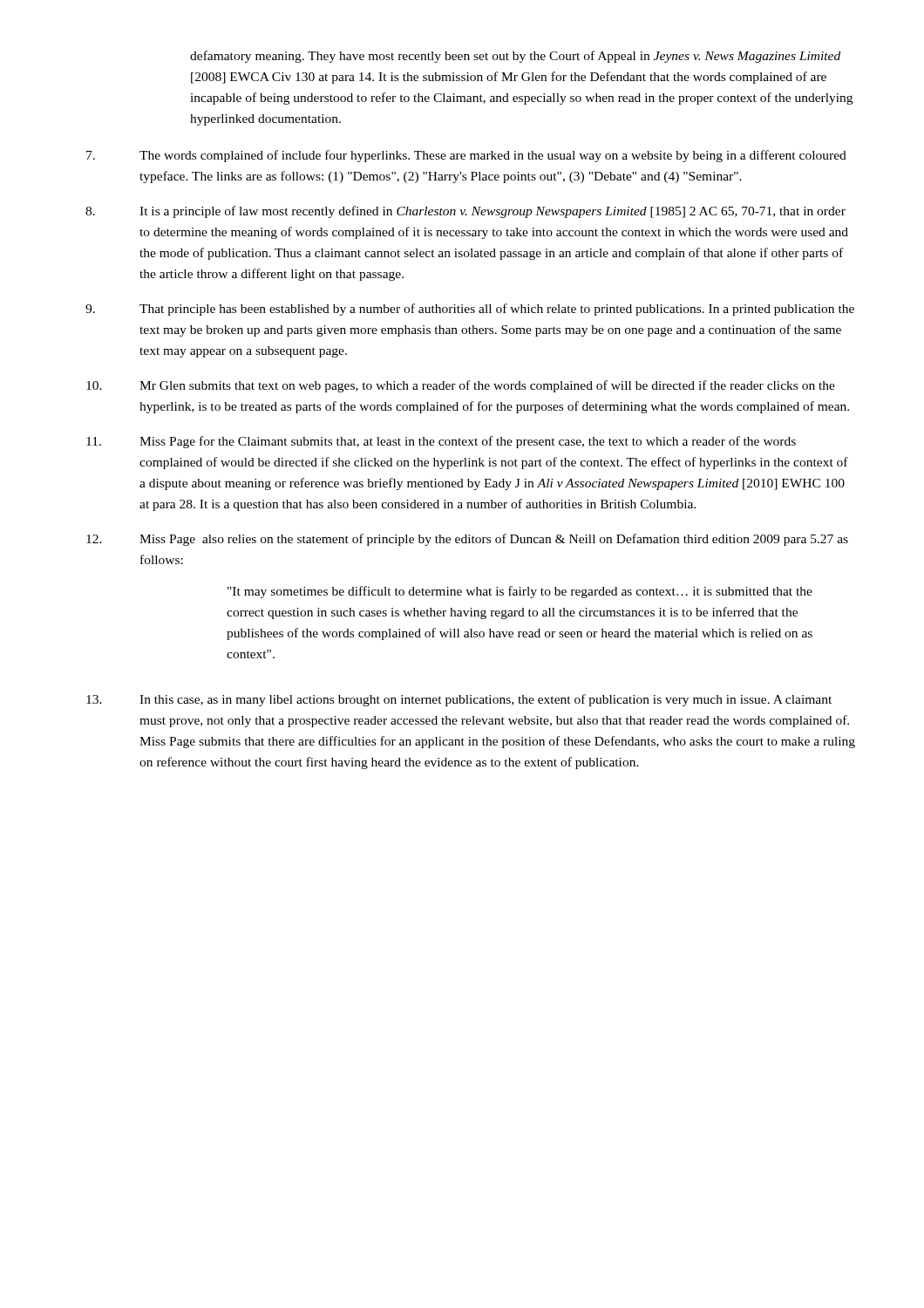Find the text block starting "11. Miss Page for the Claimant"

(x=471, y=473)
